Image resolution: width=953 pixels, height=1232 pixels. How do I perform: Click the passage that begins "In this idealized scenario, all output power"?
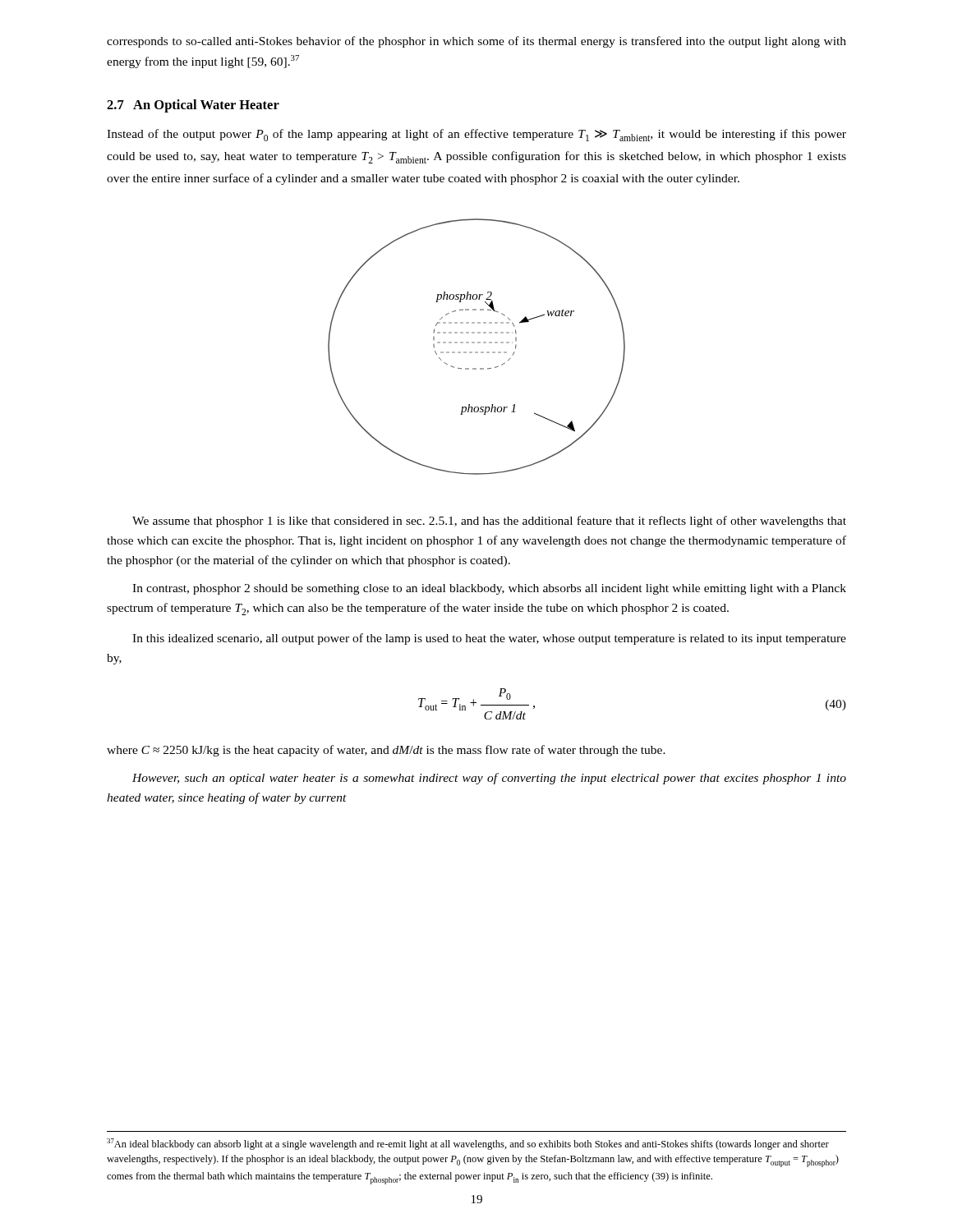[x=476, y=648]
